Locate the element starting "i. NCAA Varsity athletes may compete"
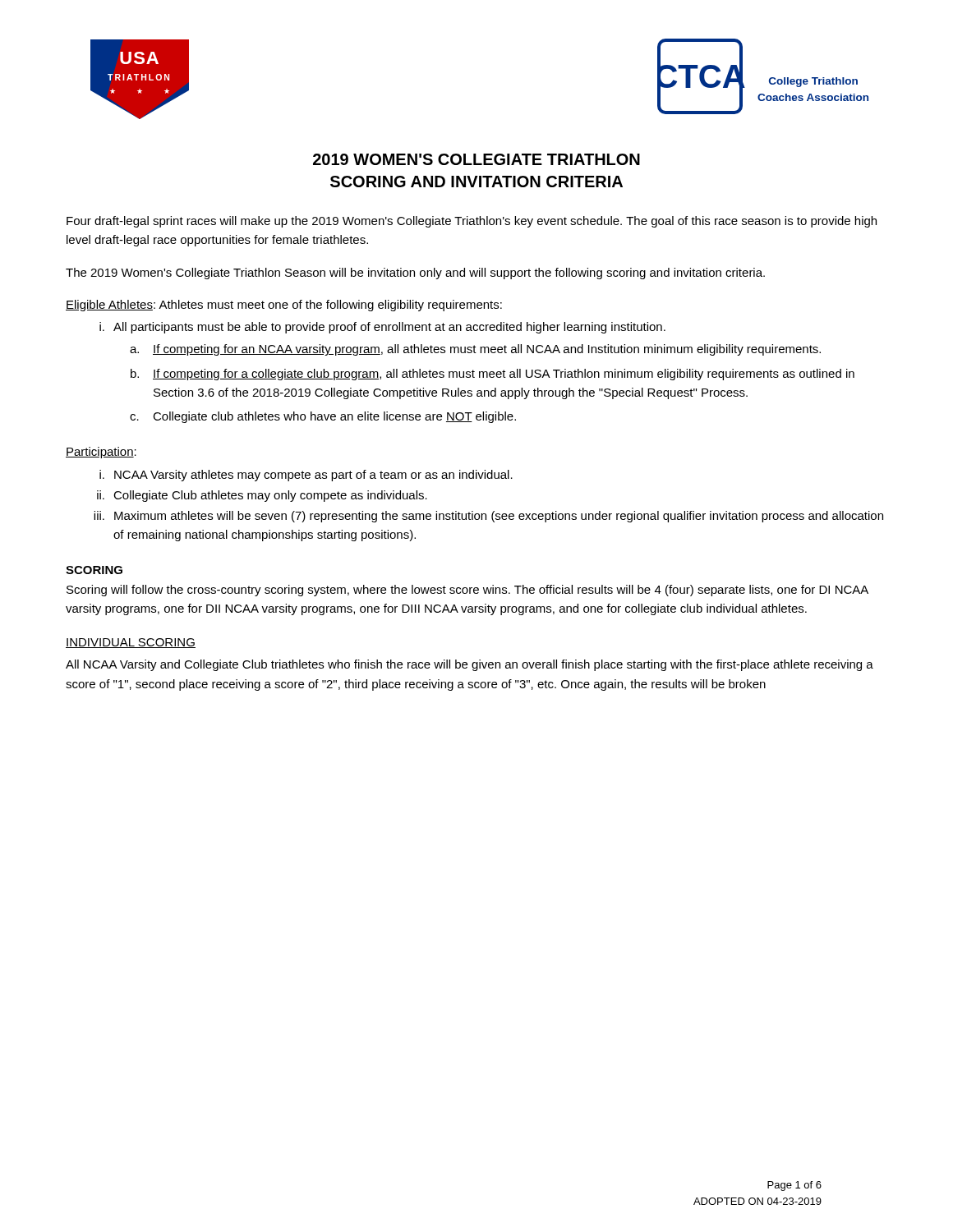 (476, 474)
